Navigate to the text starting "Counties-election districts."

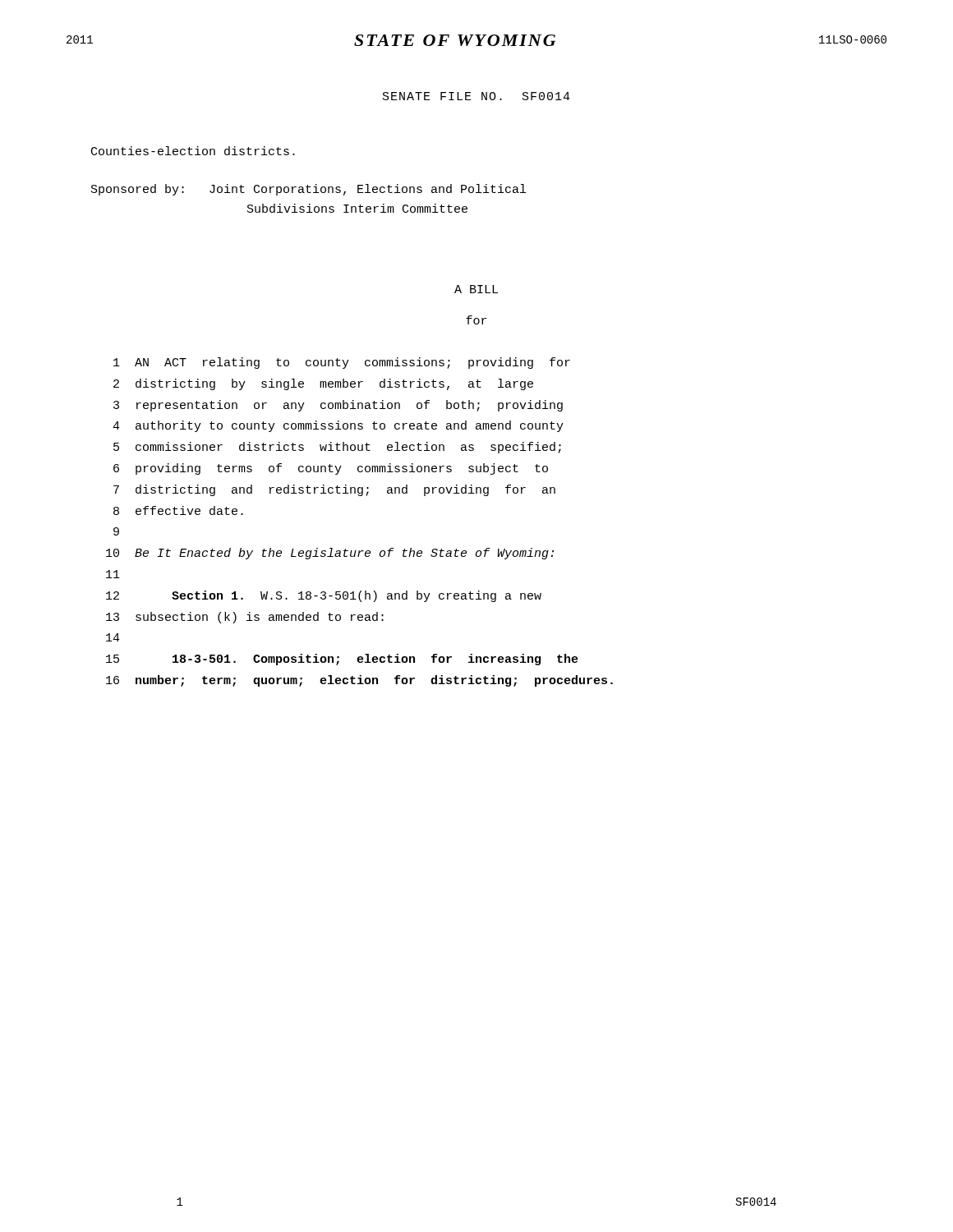(x=194, y=152)
